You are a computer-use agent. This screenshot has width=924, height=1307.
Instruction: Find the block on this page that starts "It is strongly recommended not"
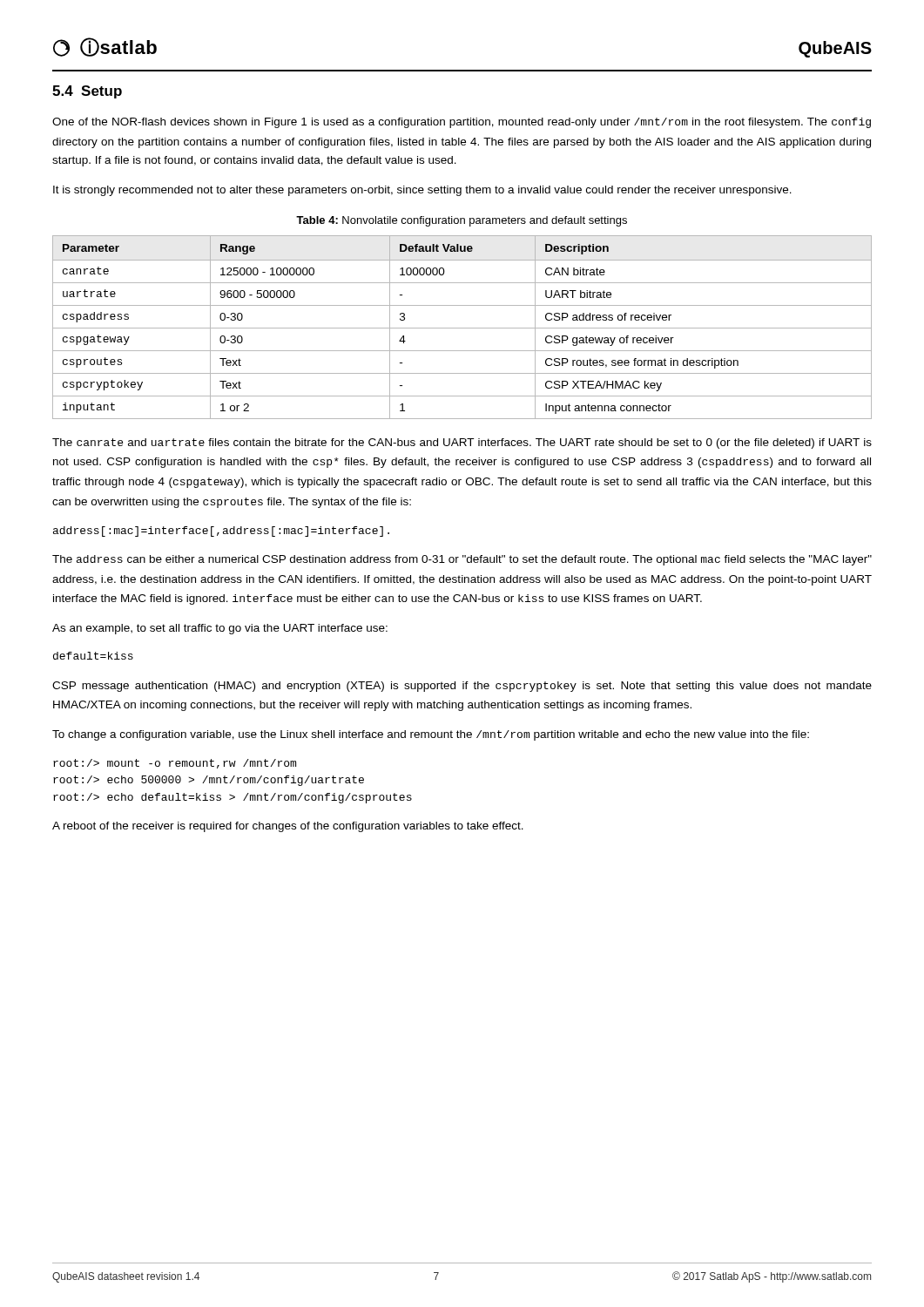click(x=422, y=190)
